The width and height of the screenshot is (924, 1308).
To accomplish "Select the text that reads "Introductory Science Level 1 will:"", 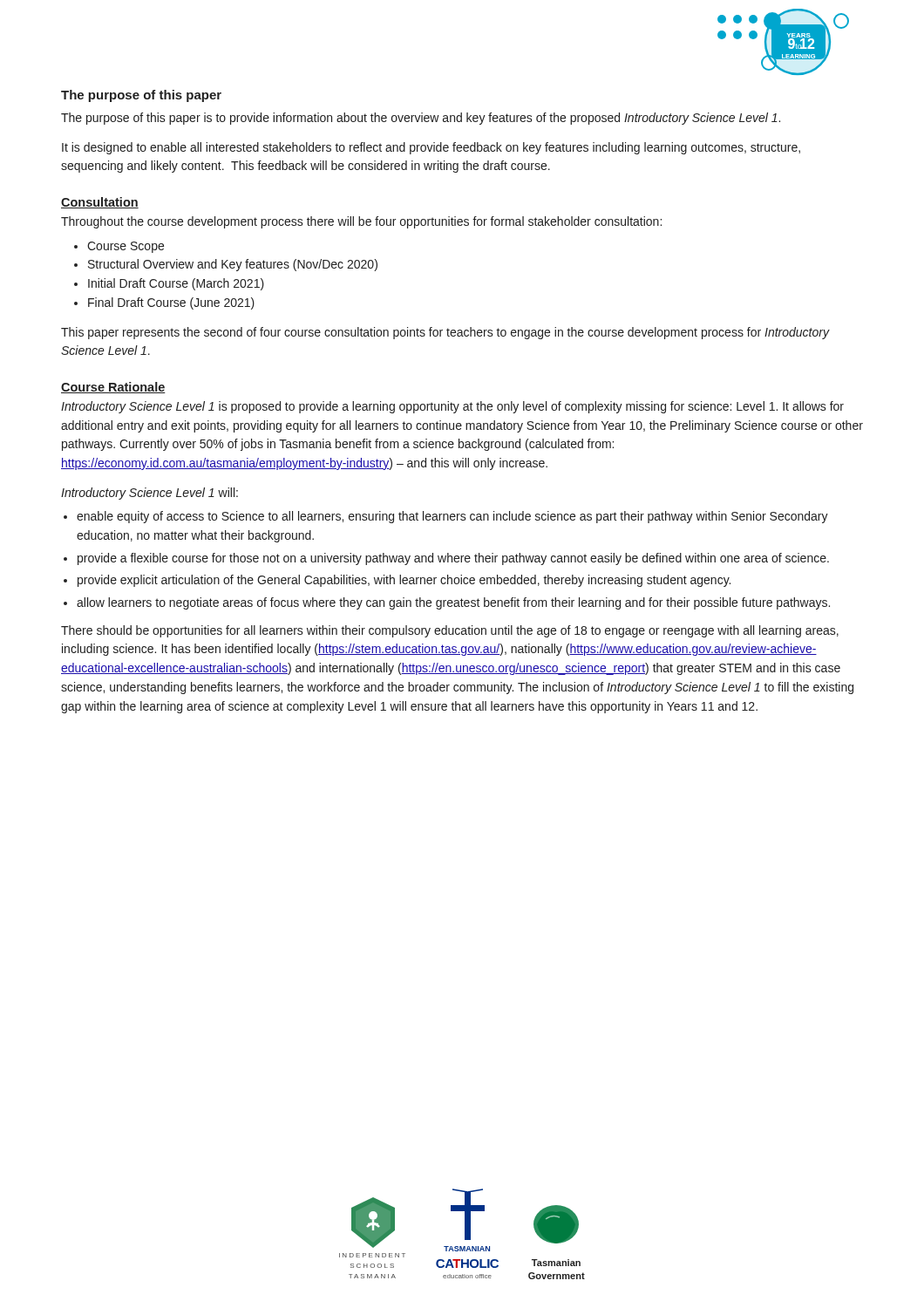I will 149,494.
